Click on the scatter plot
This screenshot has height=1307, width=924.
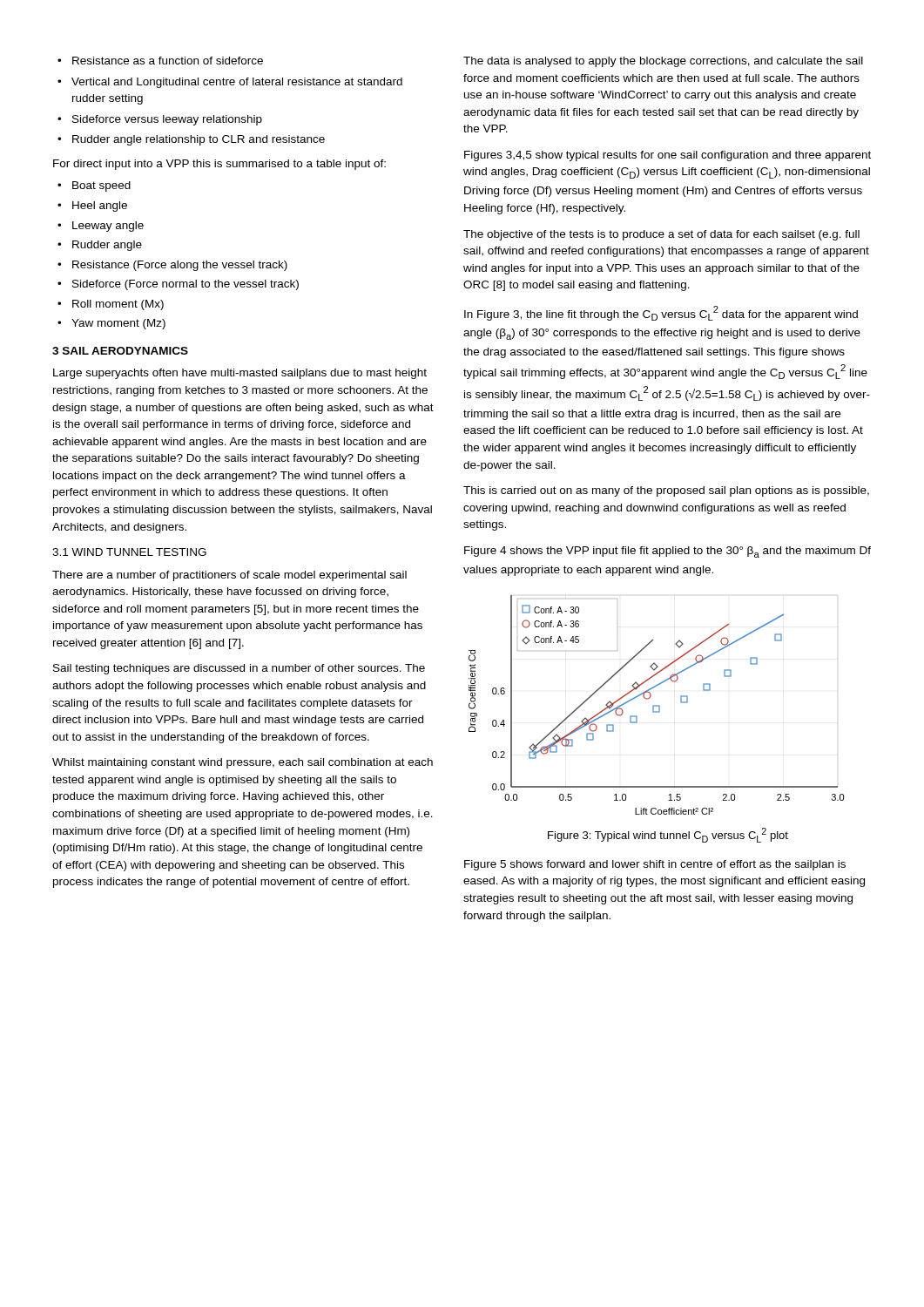click(667, 704)
